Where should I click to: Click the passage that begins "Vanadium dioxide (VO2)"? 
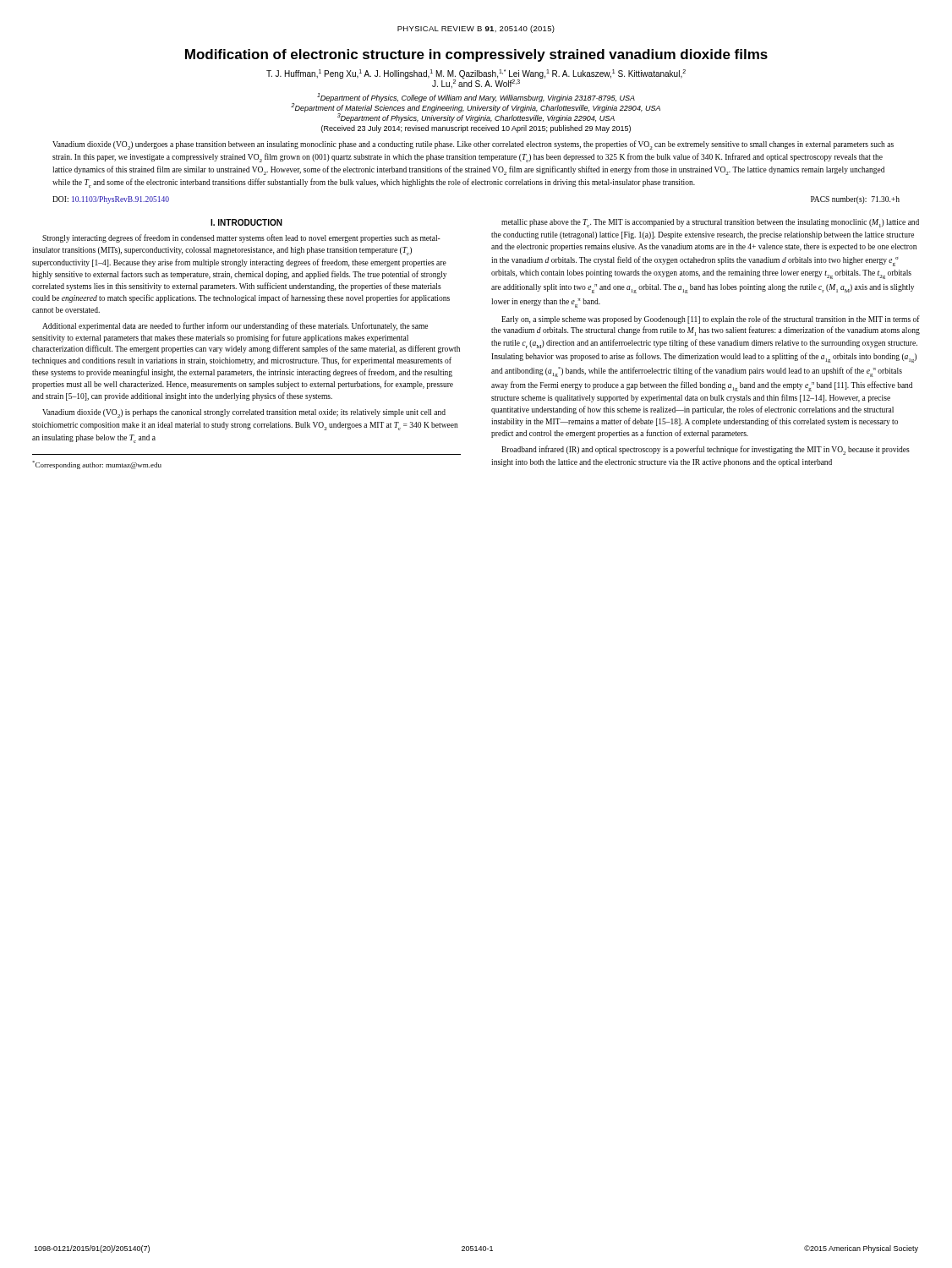pos(473,165)
